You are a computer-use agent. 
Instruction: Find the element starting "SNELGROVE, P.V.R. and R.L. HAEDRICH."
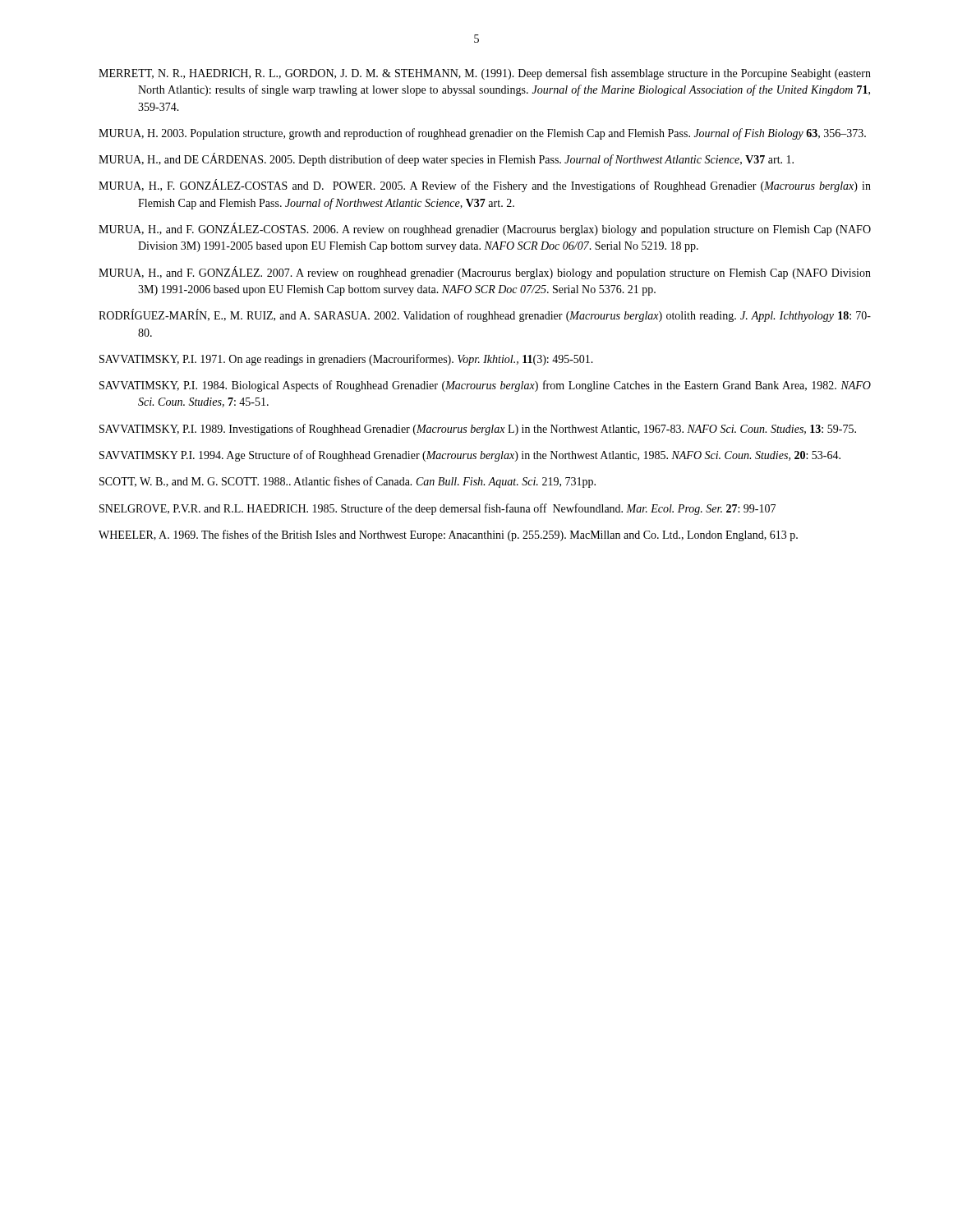(x=437, y=509)
